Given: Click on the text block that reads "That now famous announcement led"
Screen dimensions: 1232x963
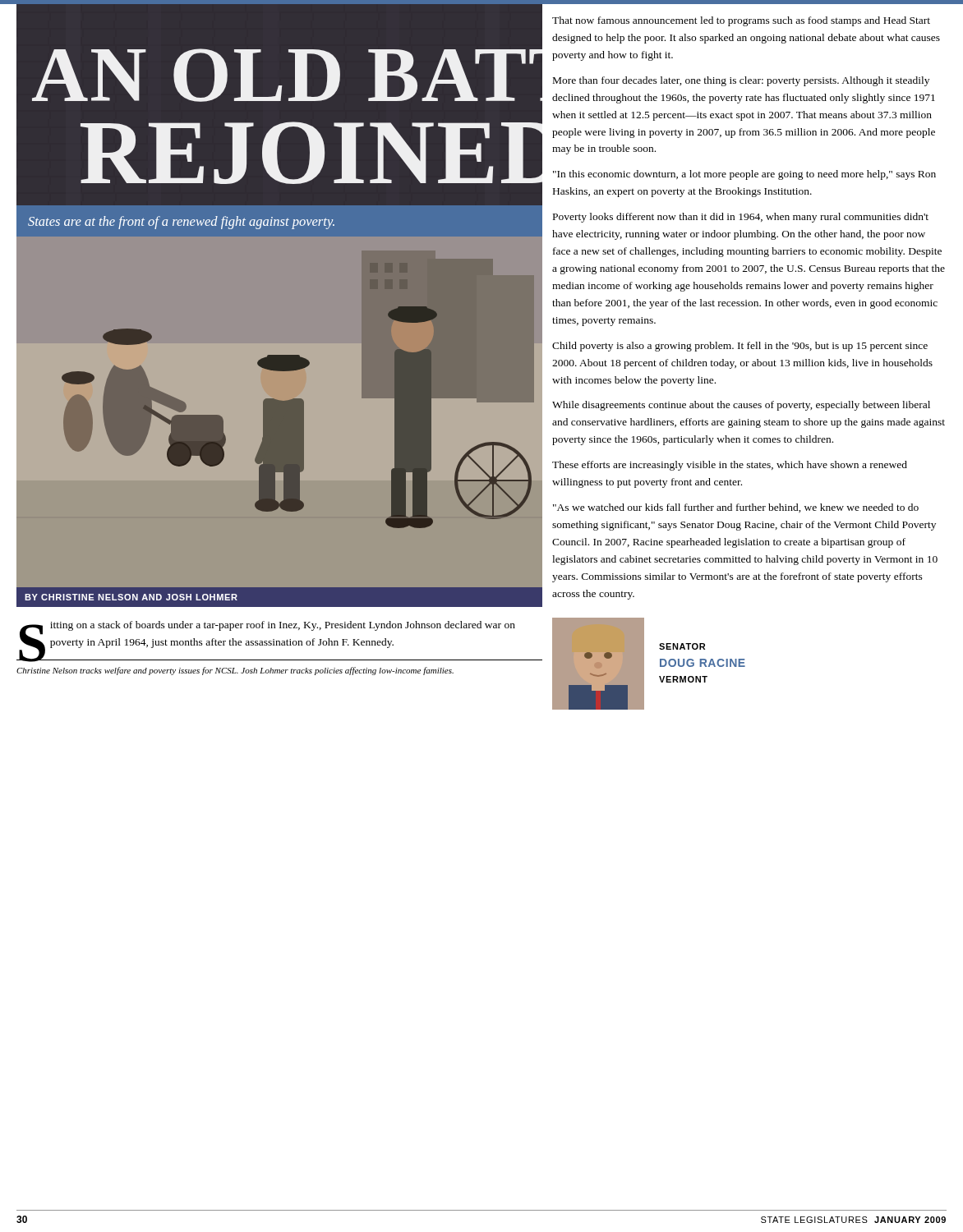Looking at the screenshot, I should tap(749, 307).
